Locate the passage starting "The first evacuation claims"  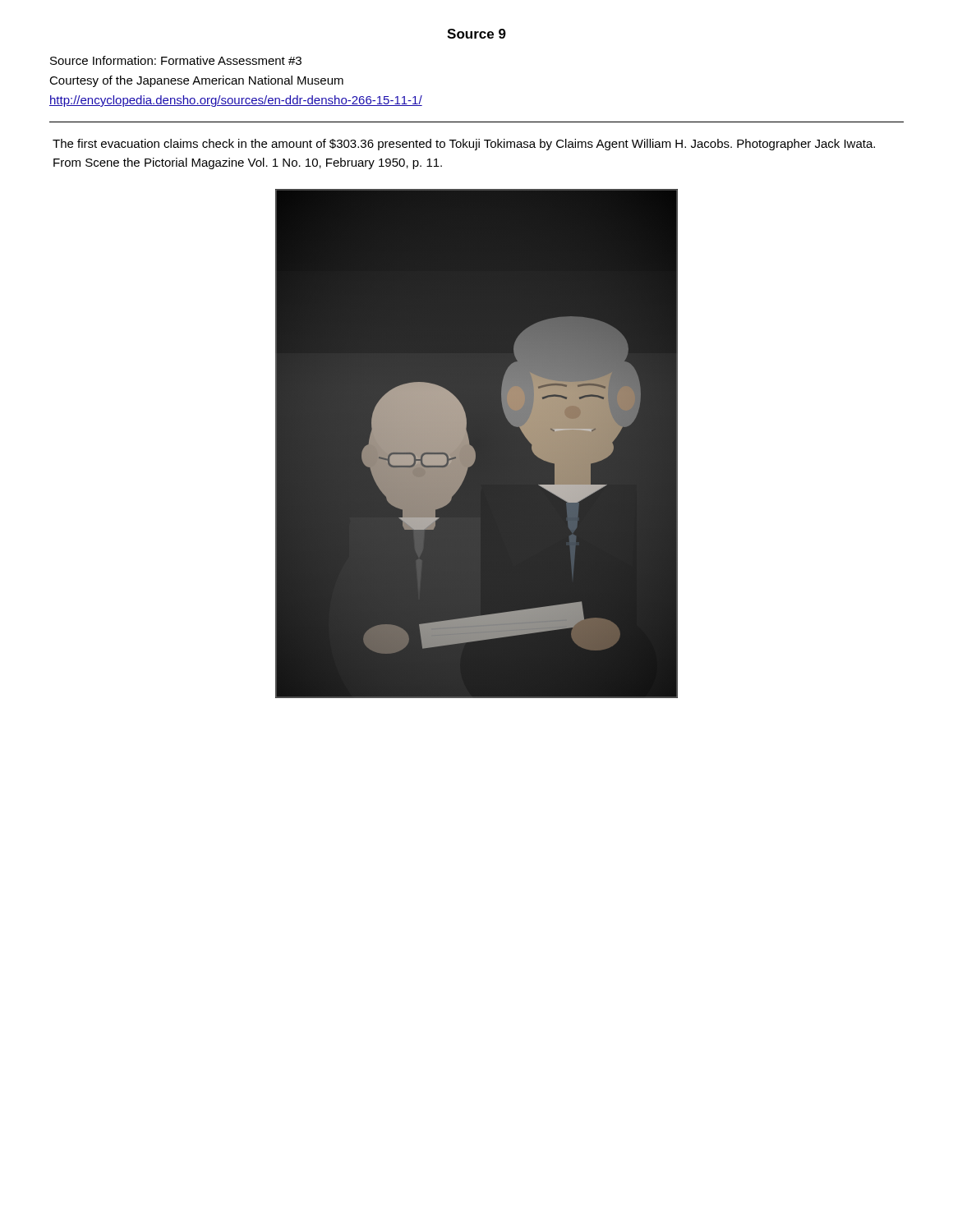point(464,153)
